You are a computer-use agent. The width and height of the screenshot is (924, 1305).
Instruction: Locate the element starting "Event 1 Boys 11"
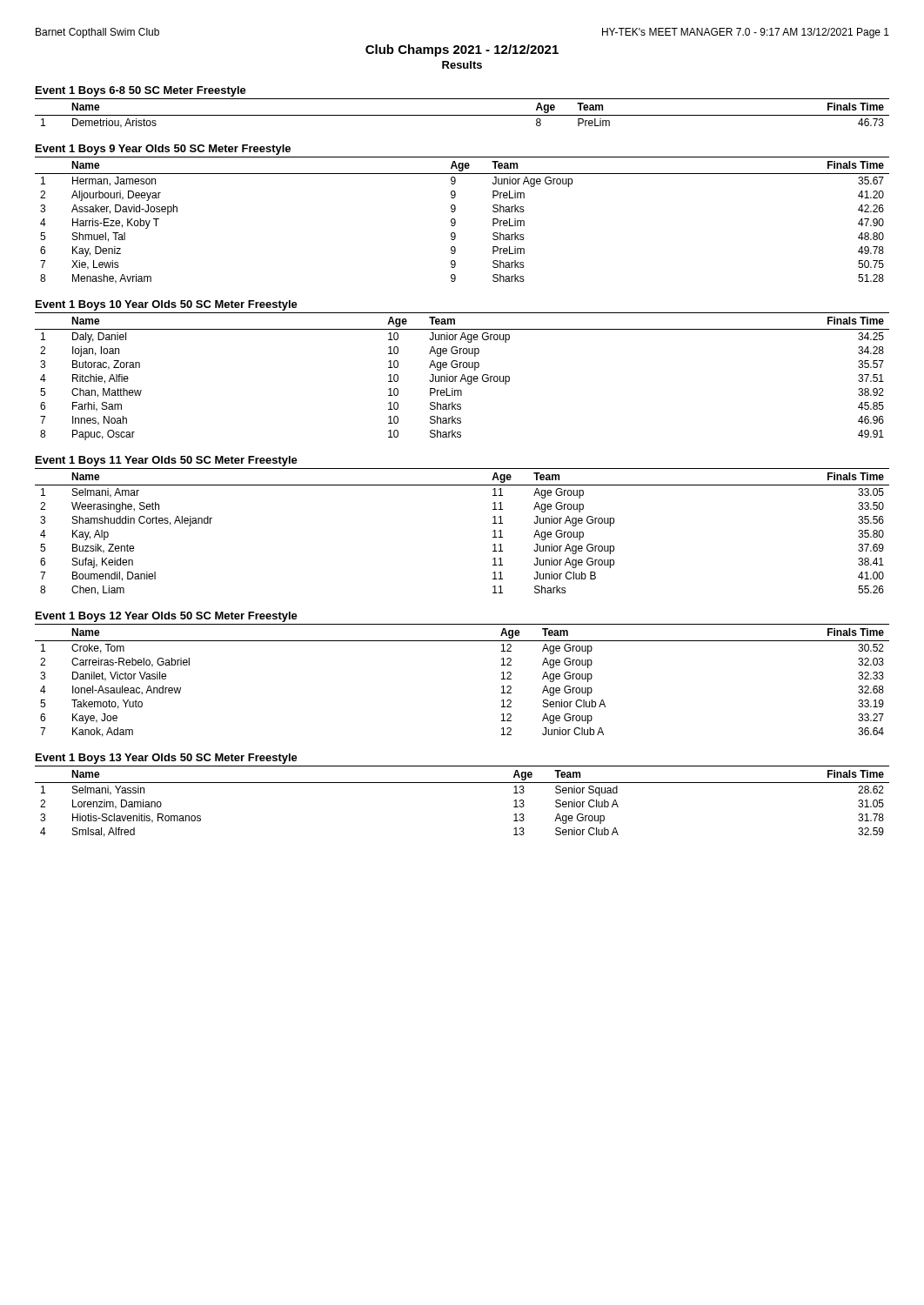(166, 460)
